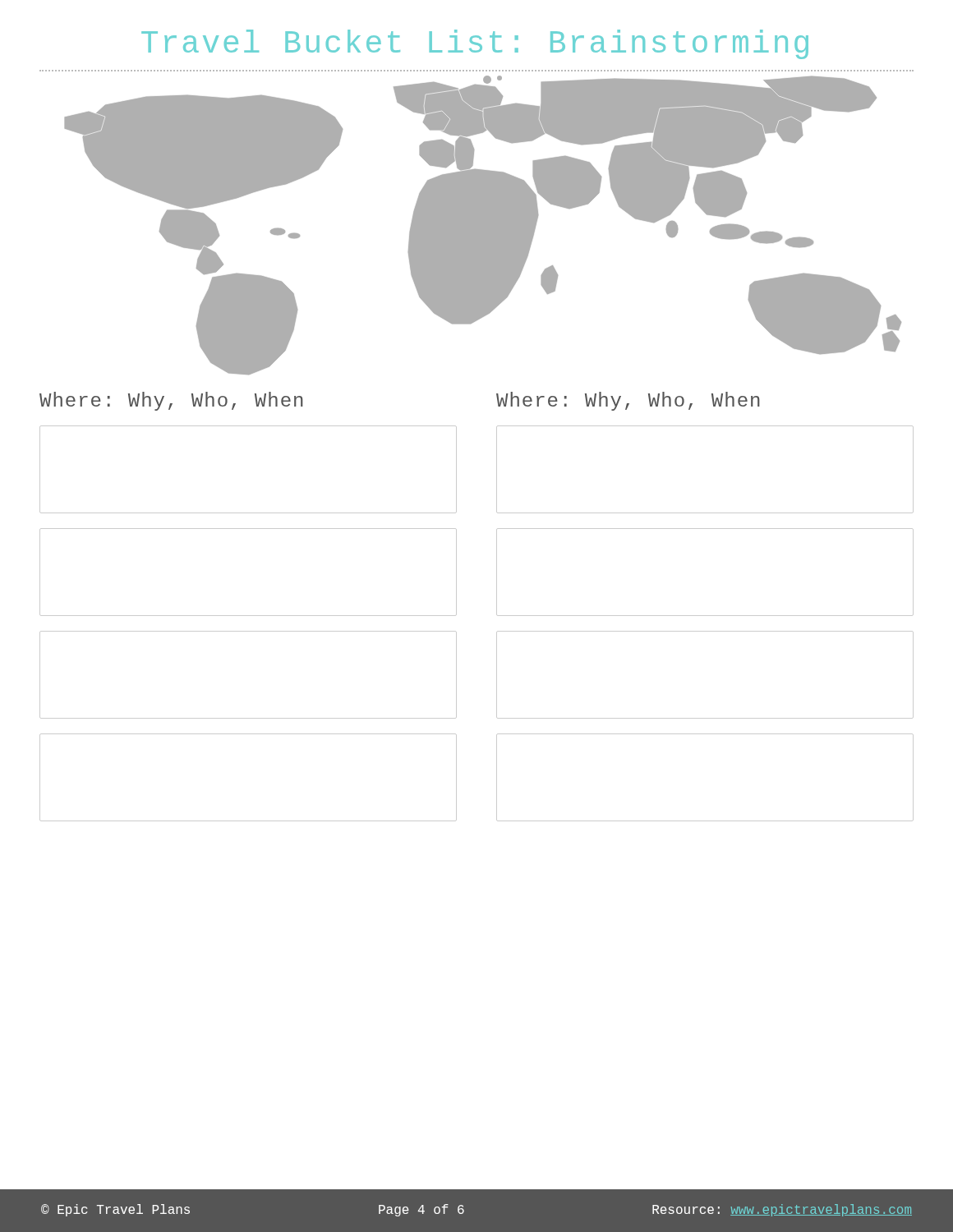The width and height of the screenshot is (953, 1232).
Task: Locate the map
Action: coord(476,223)
